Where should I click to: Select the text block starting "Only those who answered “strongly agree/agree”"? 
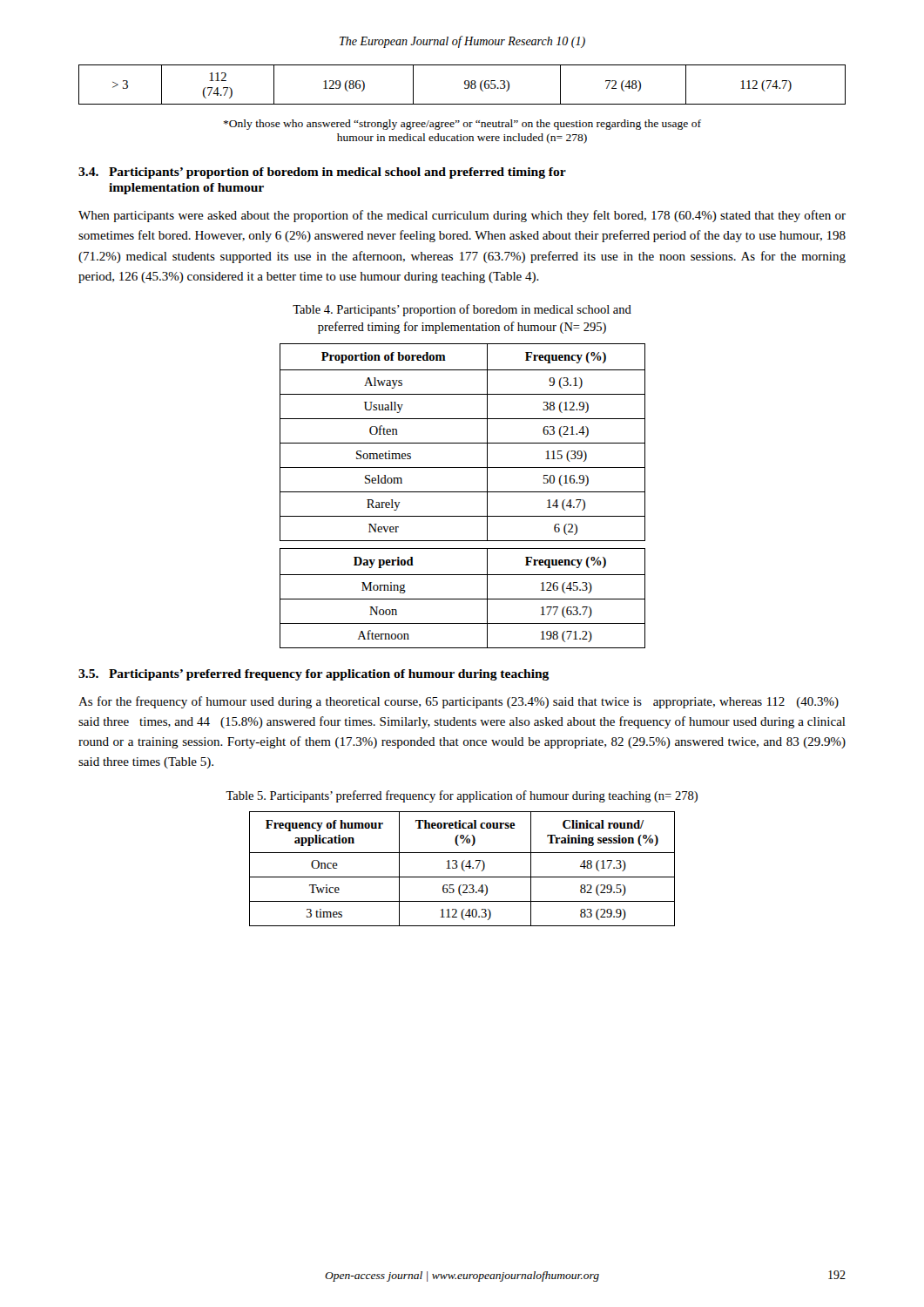(x=462, y=130)
